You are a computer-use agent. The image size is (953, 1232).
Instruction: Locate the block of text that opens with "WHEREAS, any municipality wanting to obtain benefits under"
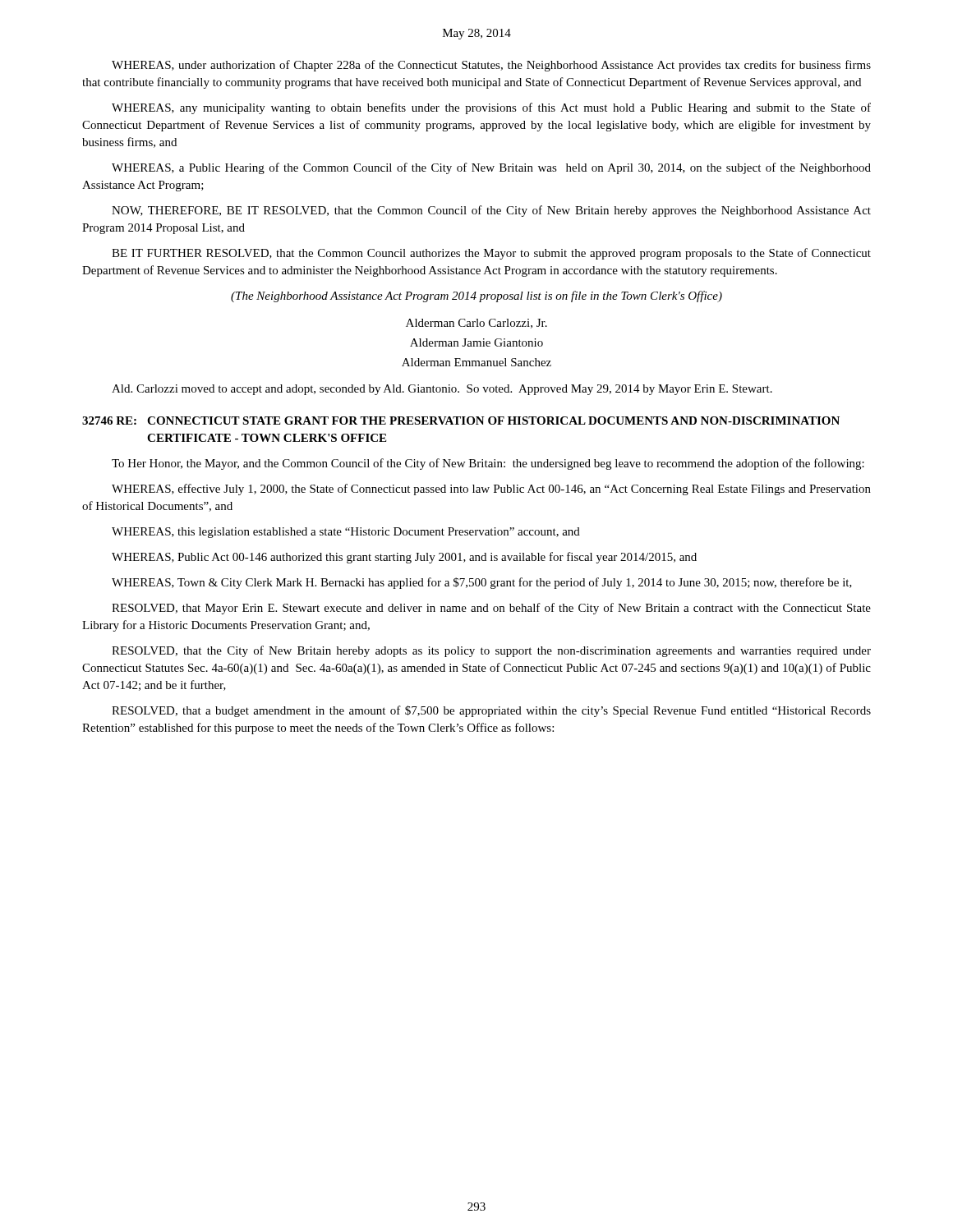pyautogui.click(x=476, y=125)
